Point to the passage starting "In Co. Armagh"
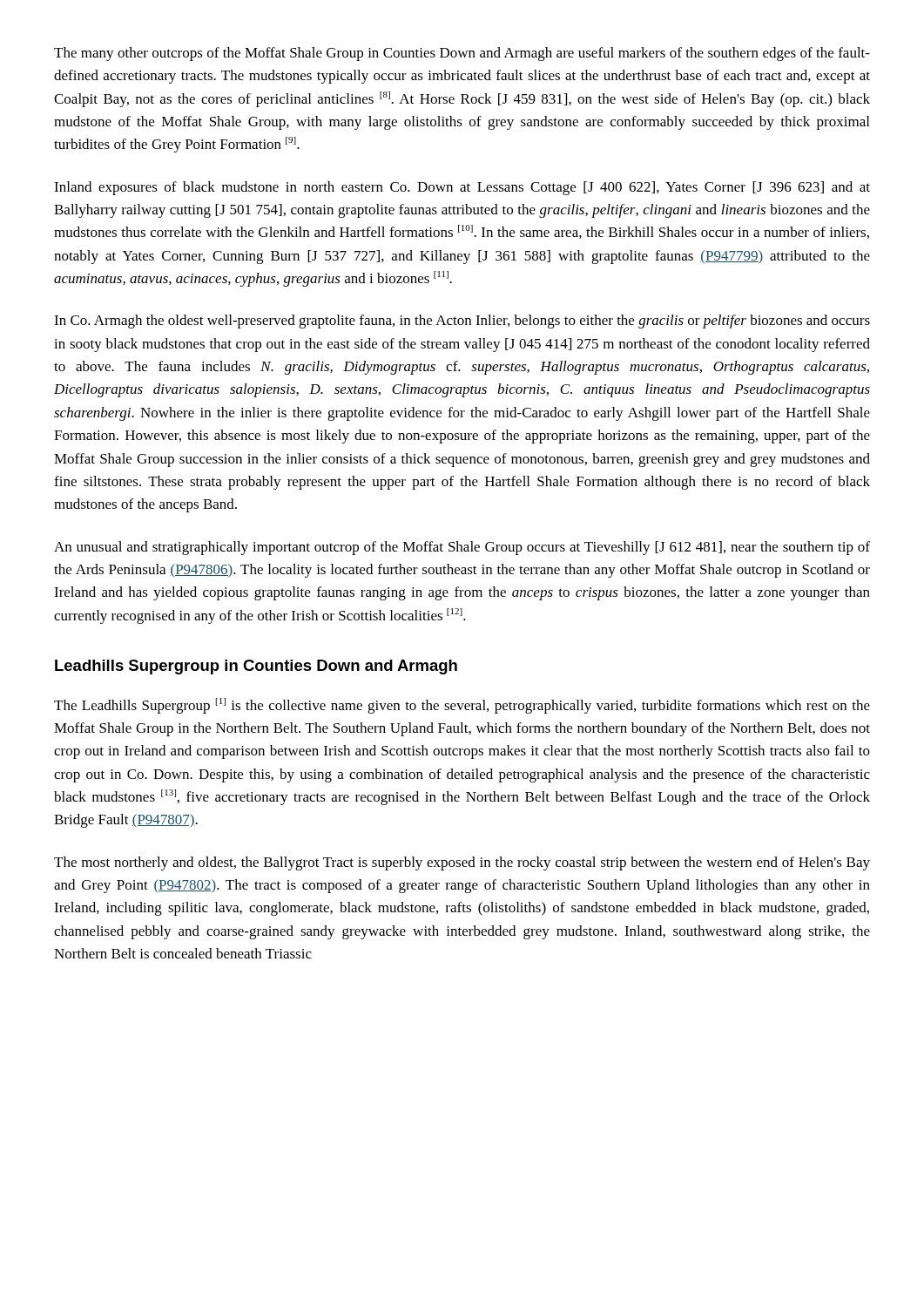This screenshot has height=1307, width=924. coord(462,412)
